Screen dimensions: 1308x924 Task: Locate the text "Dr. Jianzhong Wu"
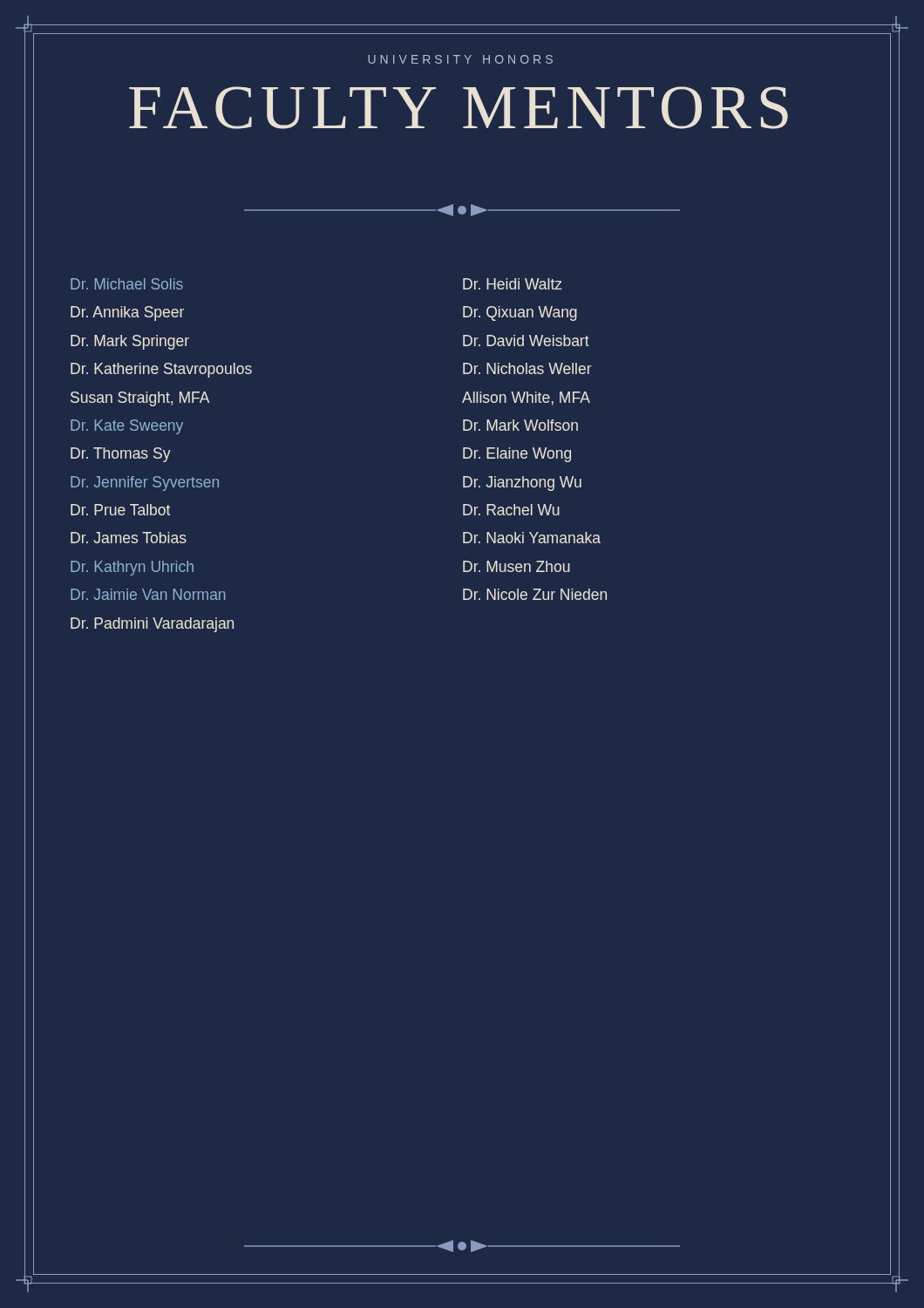pyautogui.click(x=522, y=482)
